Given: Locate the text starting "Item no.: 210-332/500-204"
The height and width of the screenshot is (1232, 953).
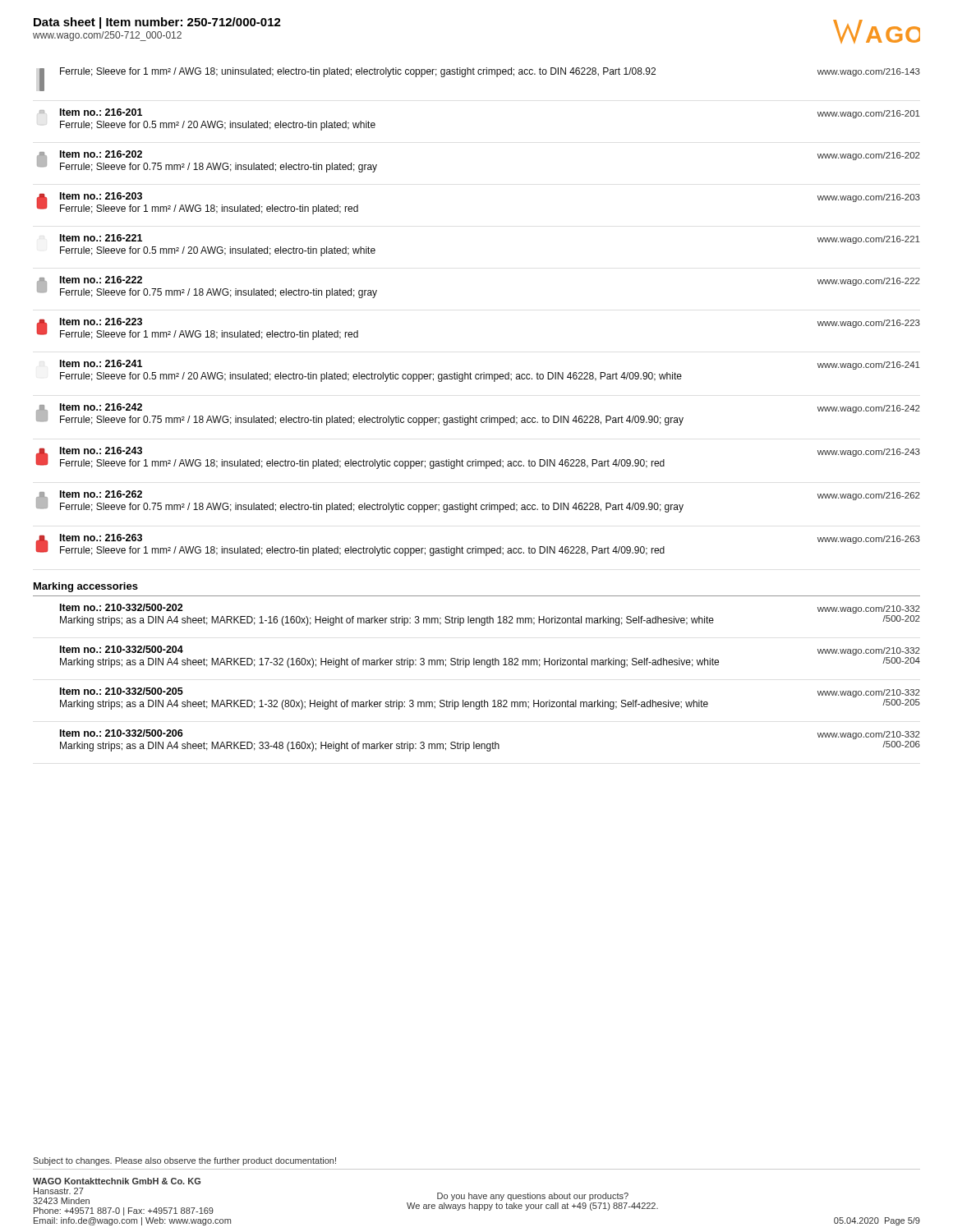Looking at the screenshot, I should click(476, 657).
